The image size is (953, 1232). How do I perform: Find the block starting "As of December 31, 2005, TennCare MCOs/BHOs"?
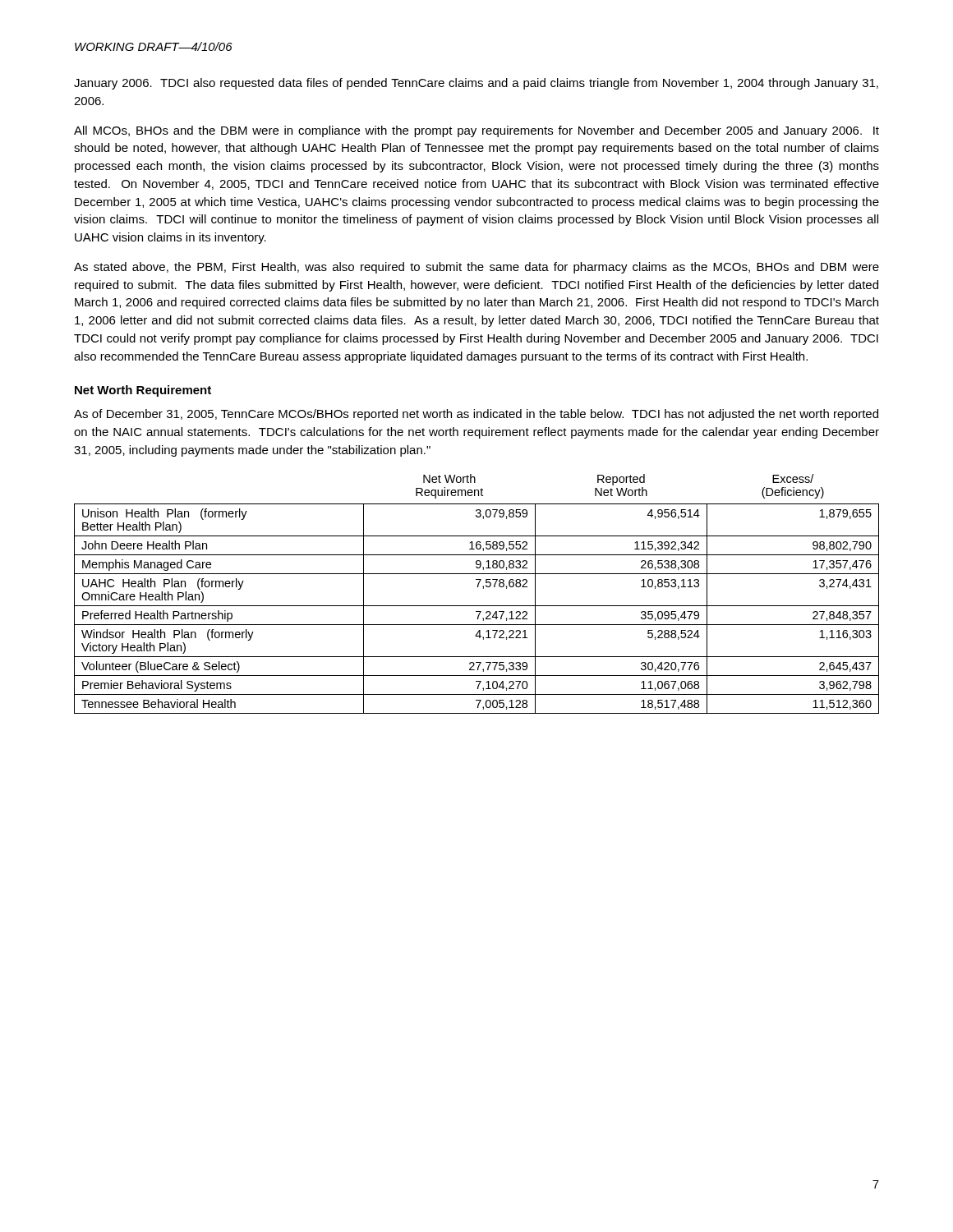(x=476, y=432)
